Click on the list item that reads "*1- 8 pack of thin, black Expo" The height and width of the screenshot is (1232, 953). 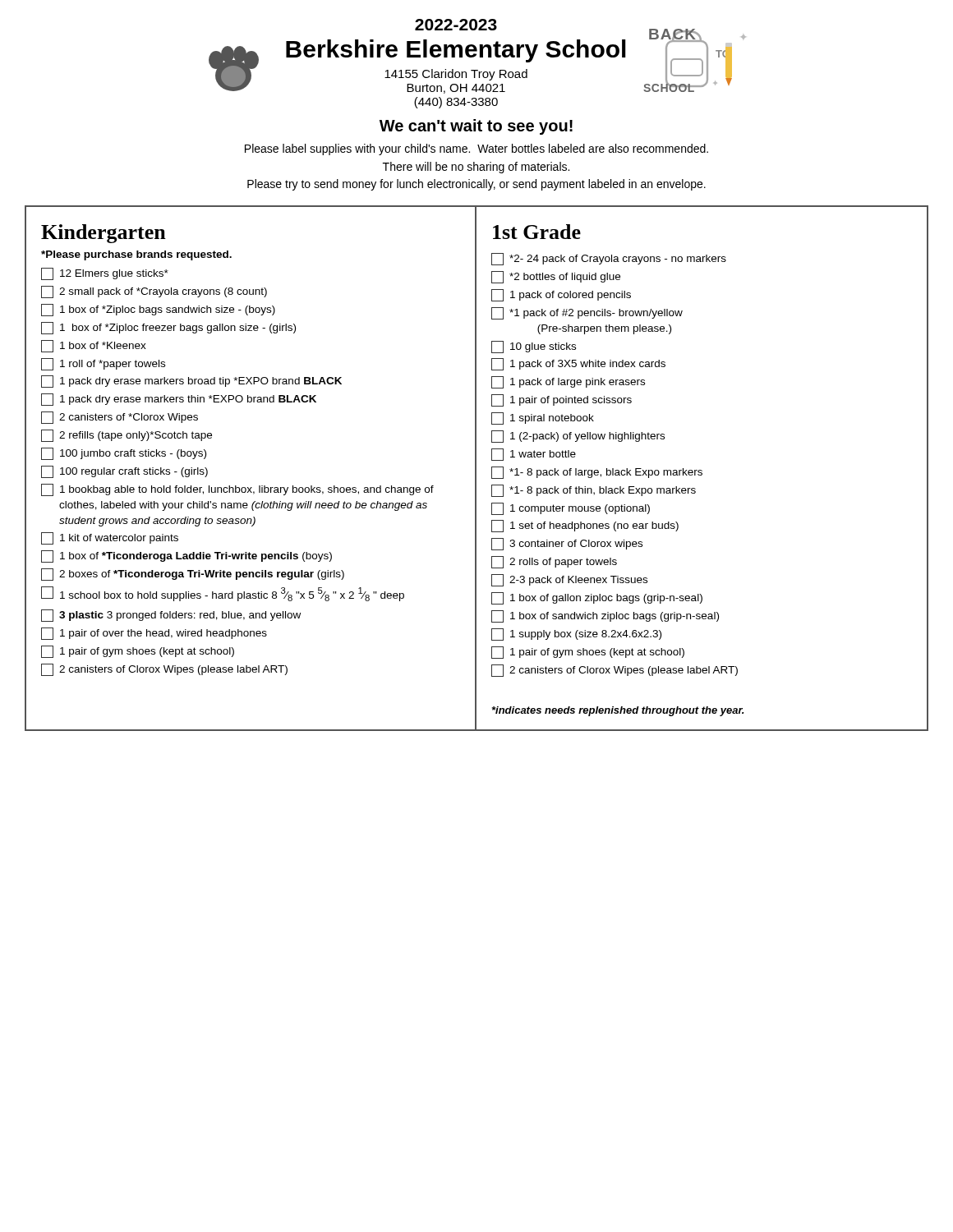594,490
